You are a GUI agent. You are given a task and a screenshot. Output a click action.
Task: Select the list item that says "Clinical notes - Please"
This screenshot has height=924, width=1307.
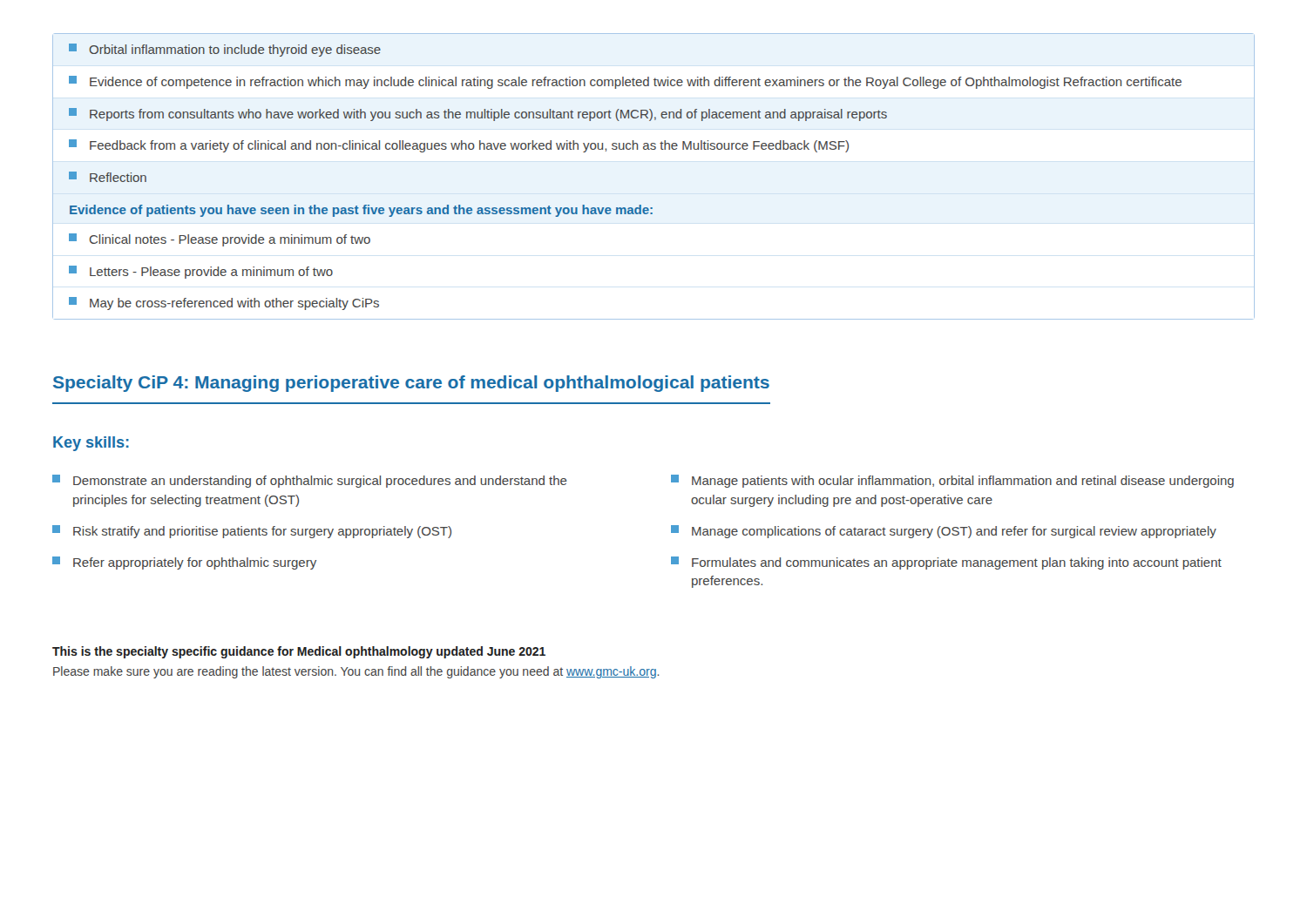[220, 239]
